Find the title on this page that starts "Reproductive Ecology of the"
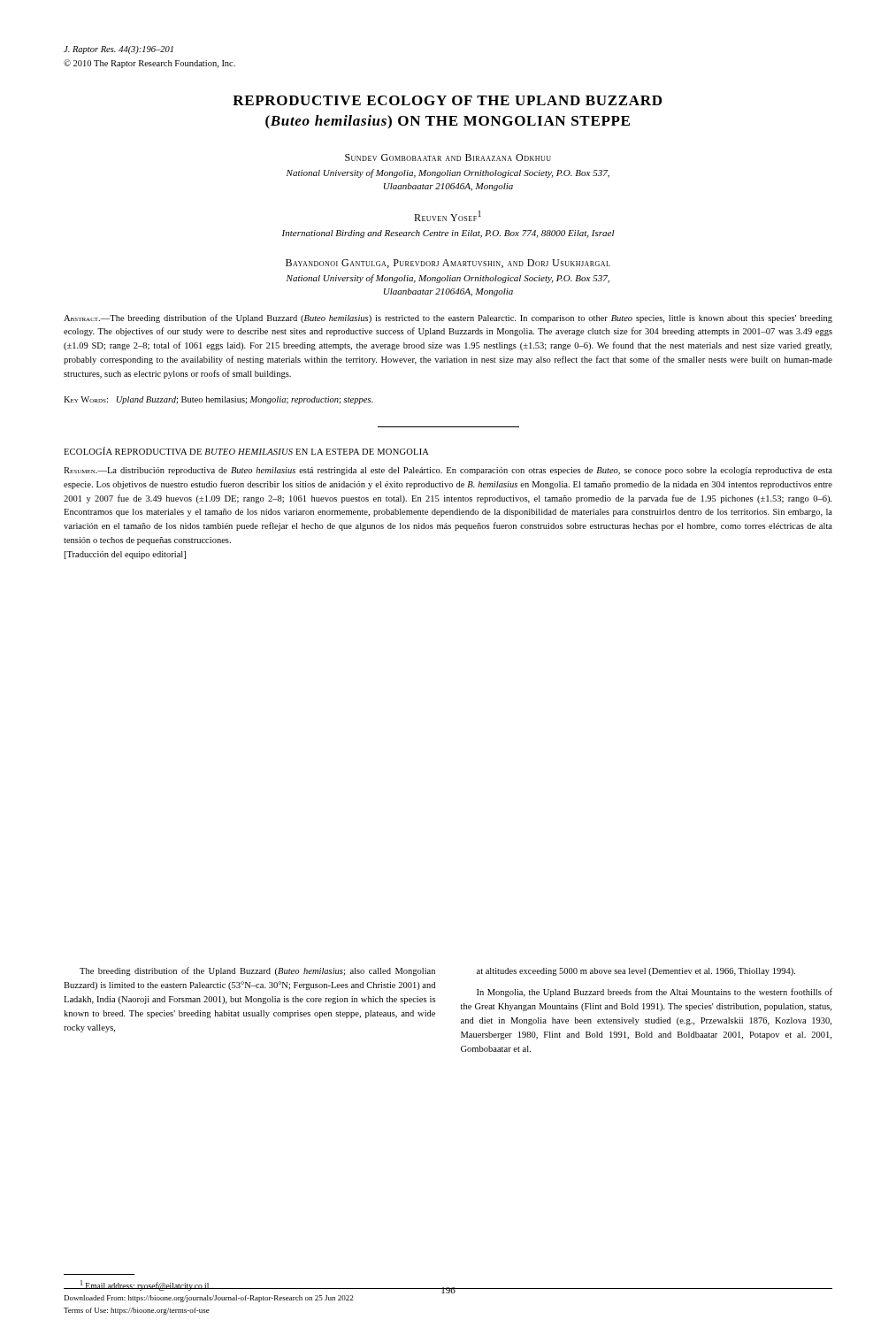 (448, 110)
